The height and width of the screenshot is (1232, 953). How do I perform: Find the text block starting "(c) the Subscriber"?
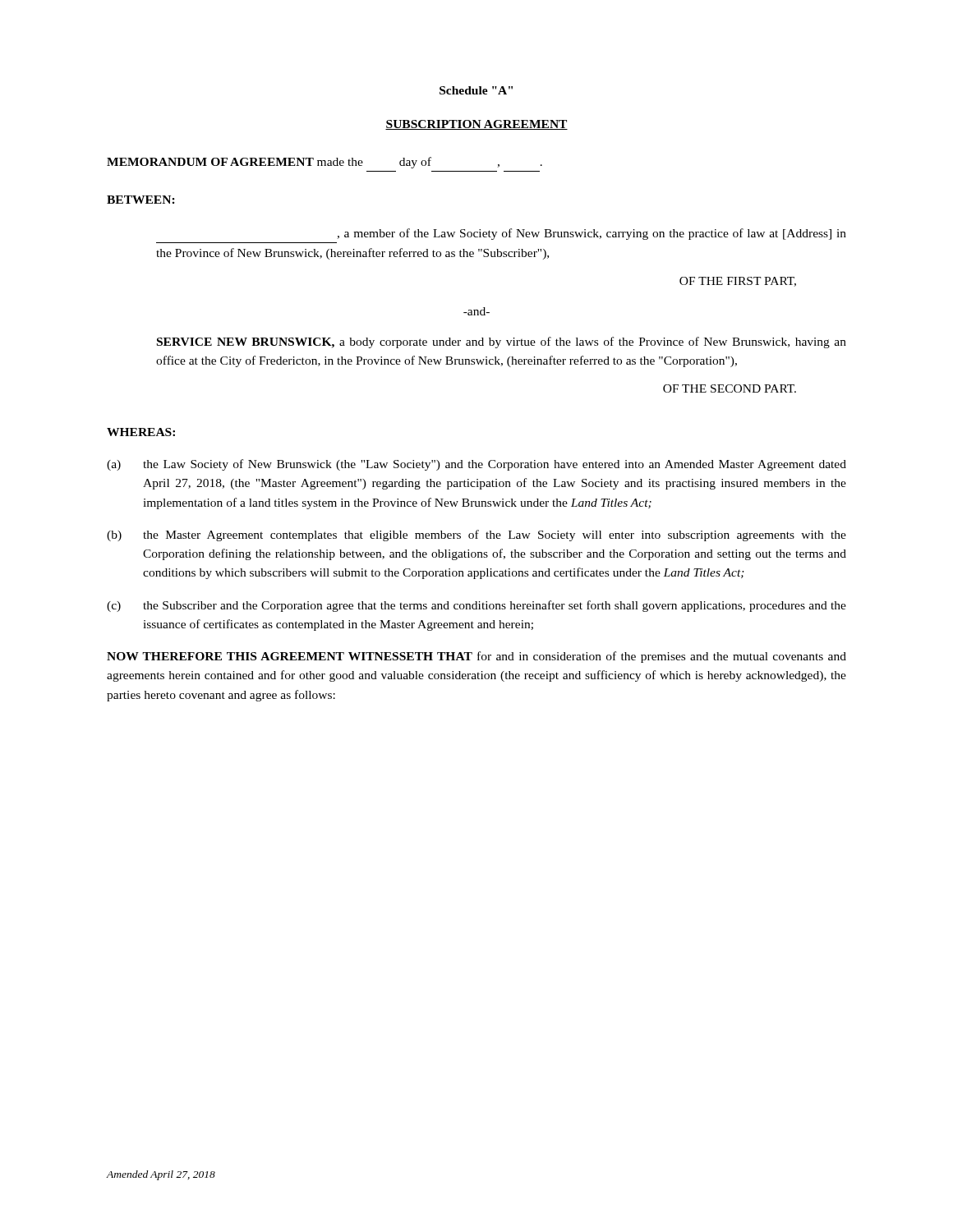point(476,614)
